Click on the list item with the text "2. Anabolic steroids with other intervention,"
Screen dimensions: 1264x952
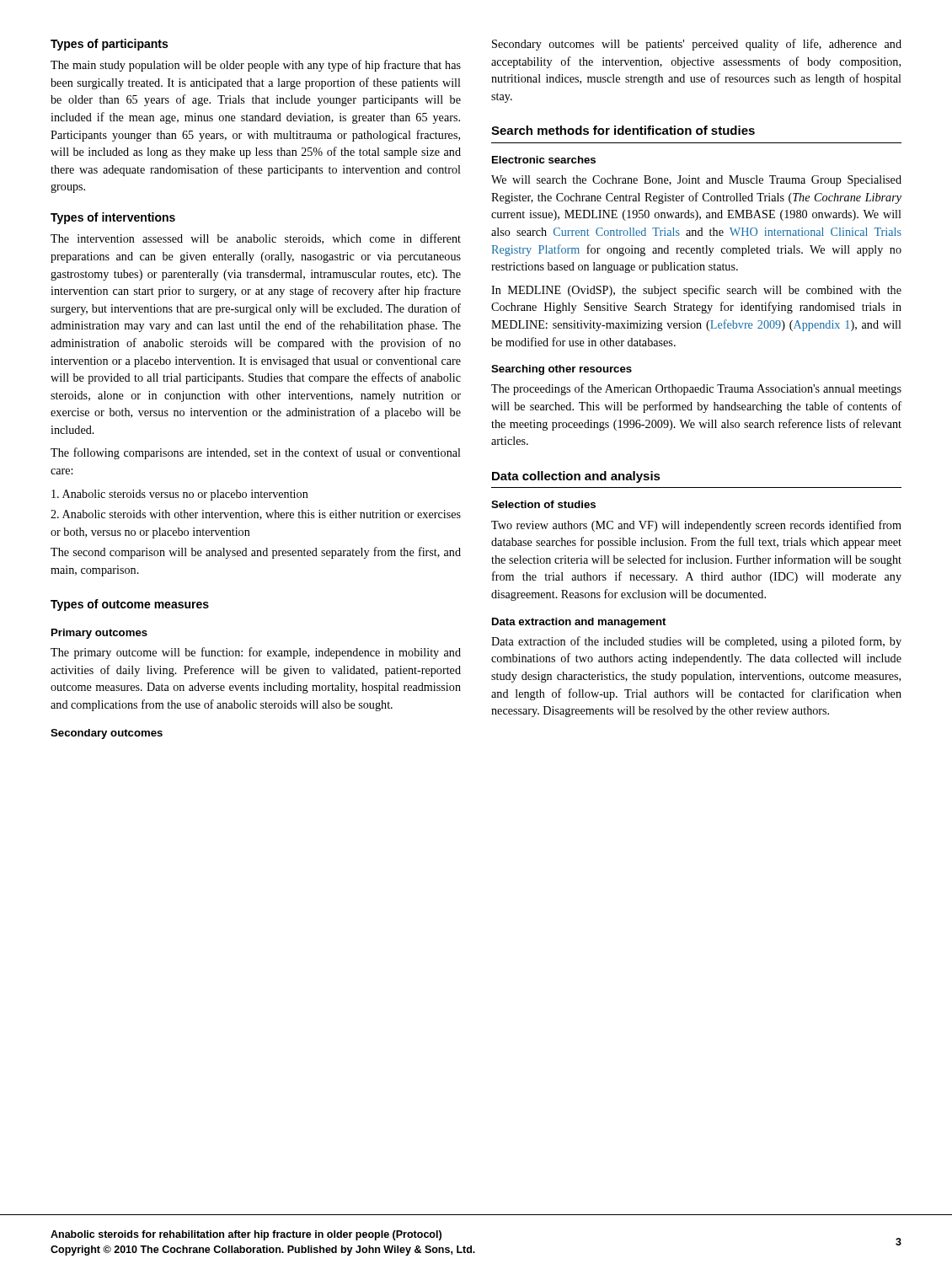256,523
